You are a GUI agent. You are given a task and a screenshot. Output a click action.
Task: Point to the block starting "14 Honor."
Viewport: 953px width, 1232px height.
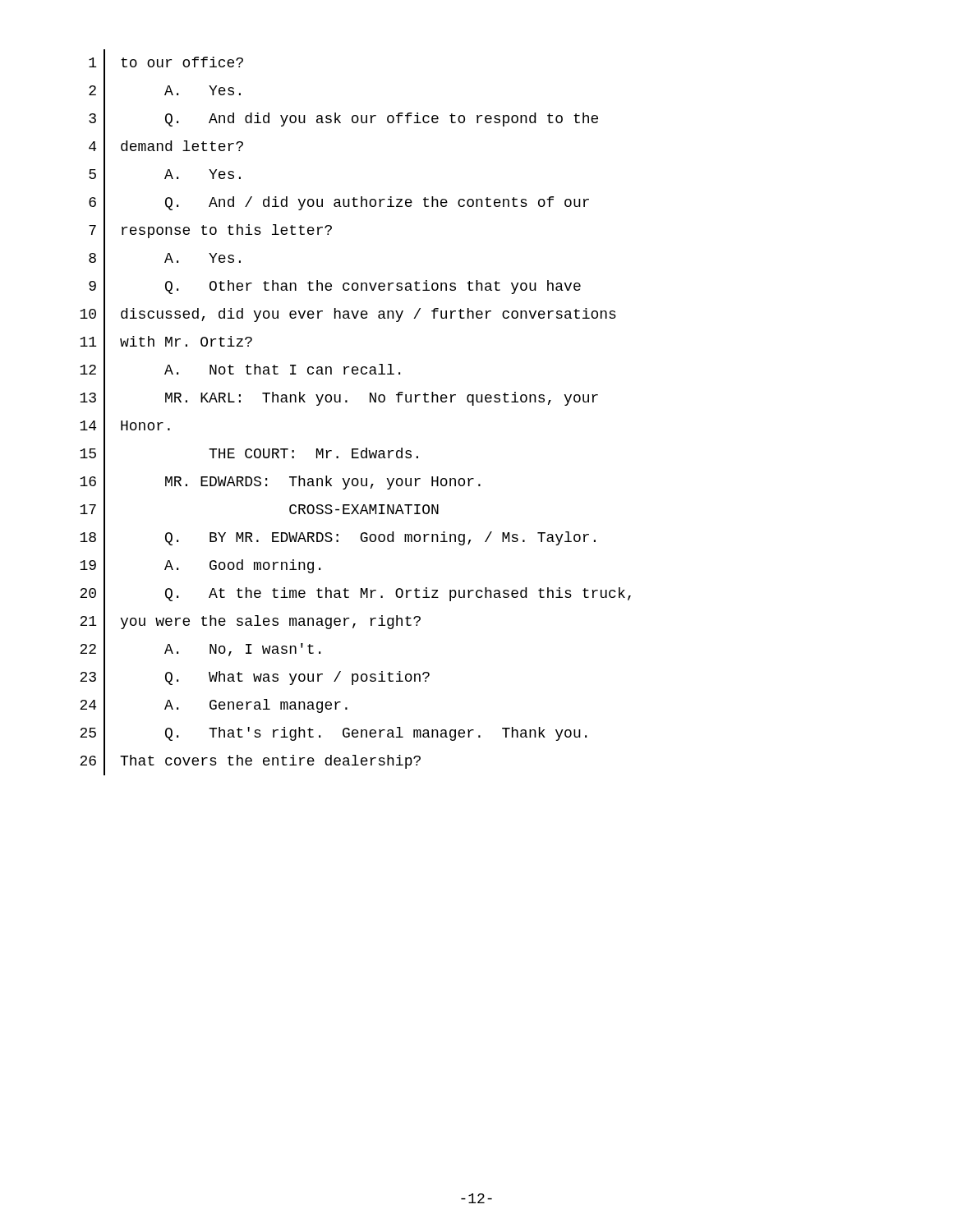pos(119,426)
